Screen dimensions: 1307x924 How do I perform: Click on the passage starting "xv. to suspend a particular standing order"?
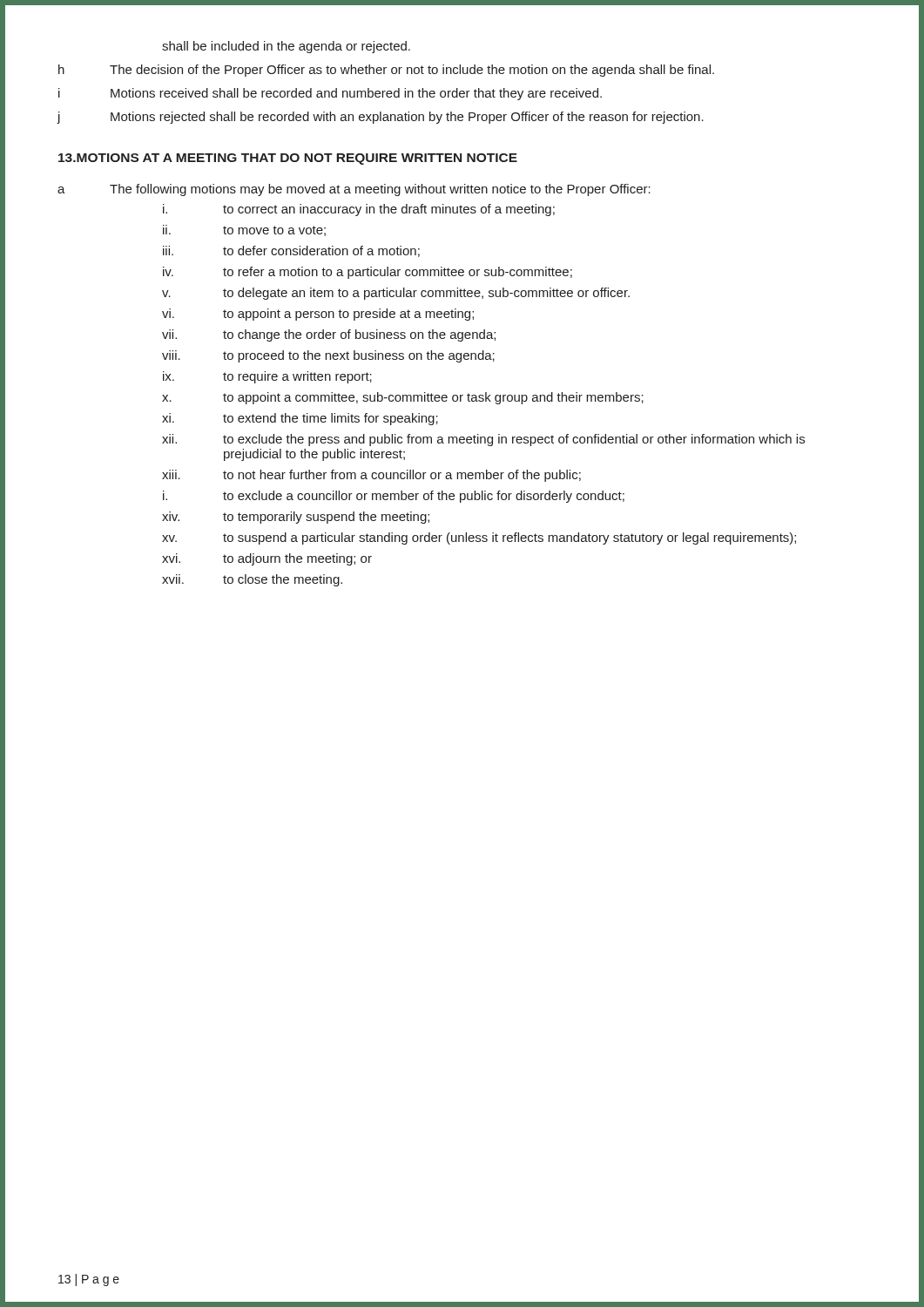(x=514, y=537)
